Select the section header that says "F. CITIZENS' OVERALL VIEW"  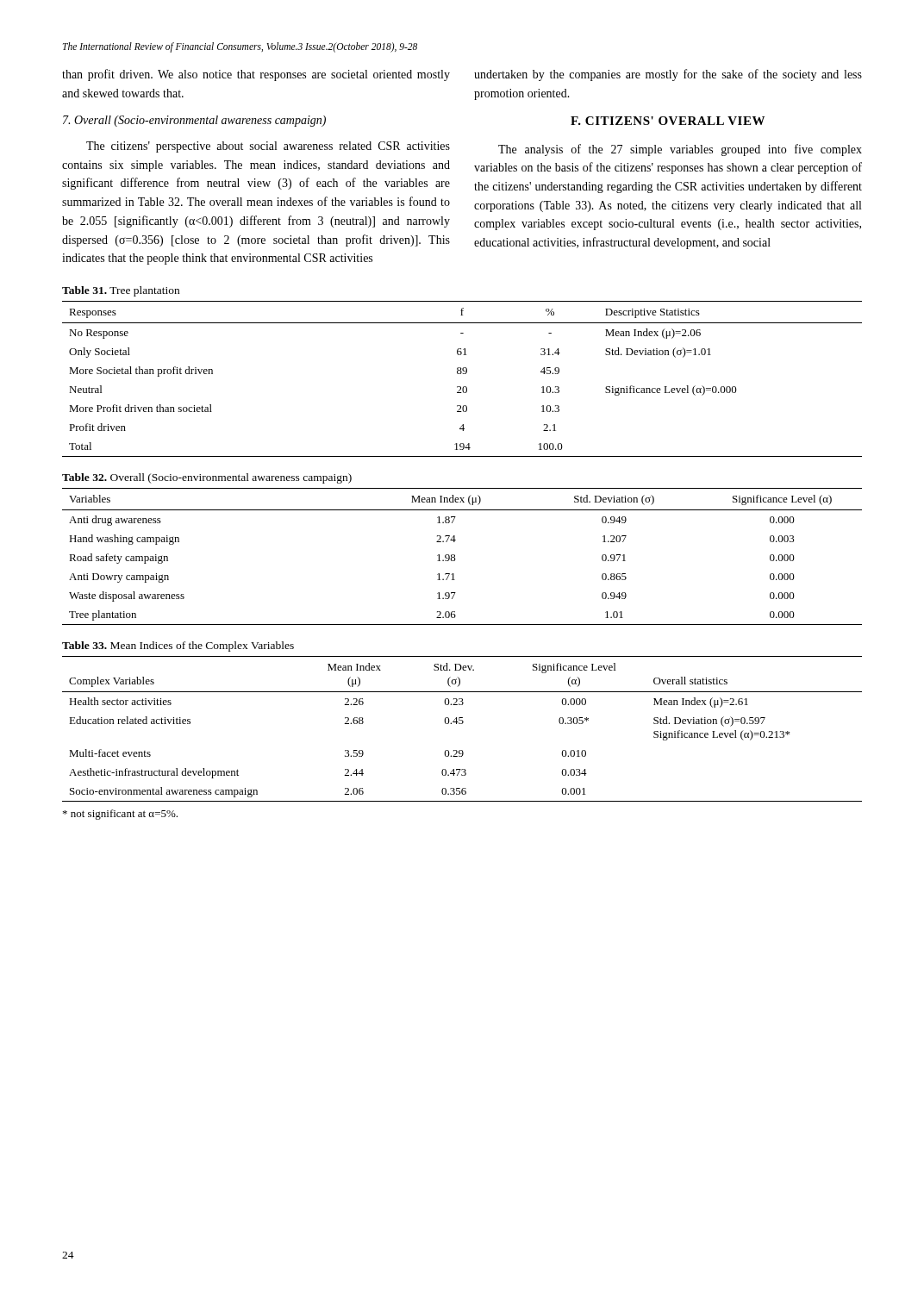[668, 121]
